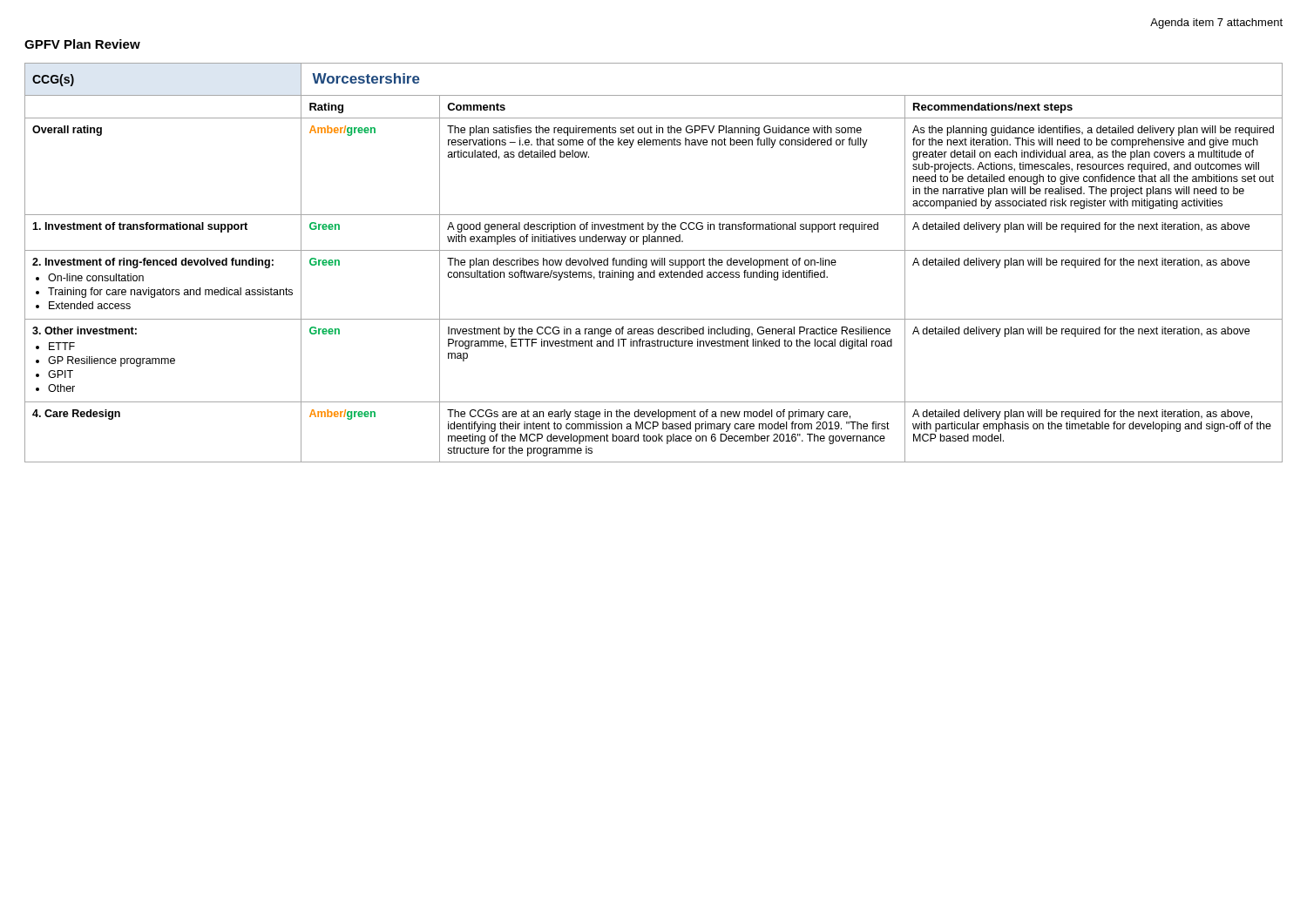This screenshot has width=1307, height=924.
Task: Click on the table containing "The plan satisfies the requirements"
Action: [654, 263]
